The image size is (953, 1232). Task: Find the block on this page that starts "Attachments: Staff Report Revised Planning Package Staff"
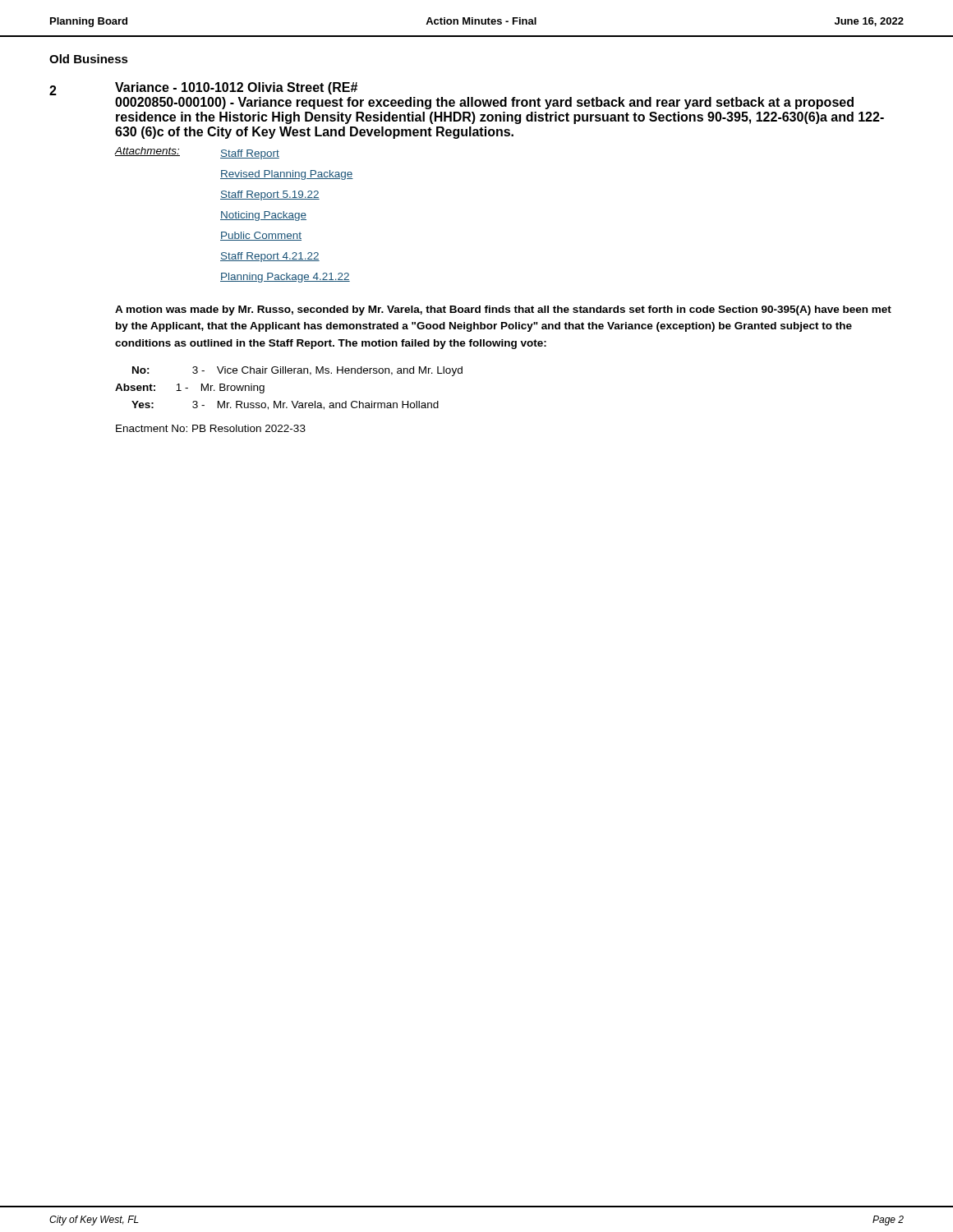point(234,215)
